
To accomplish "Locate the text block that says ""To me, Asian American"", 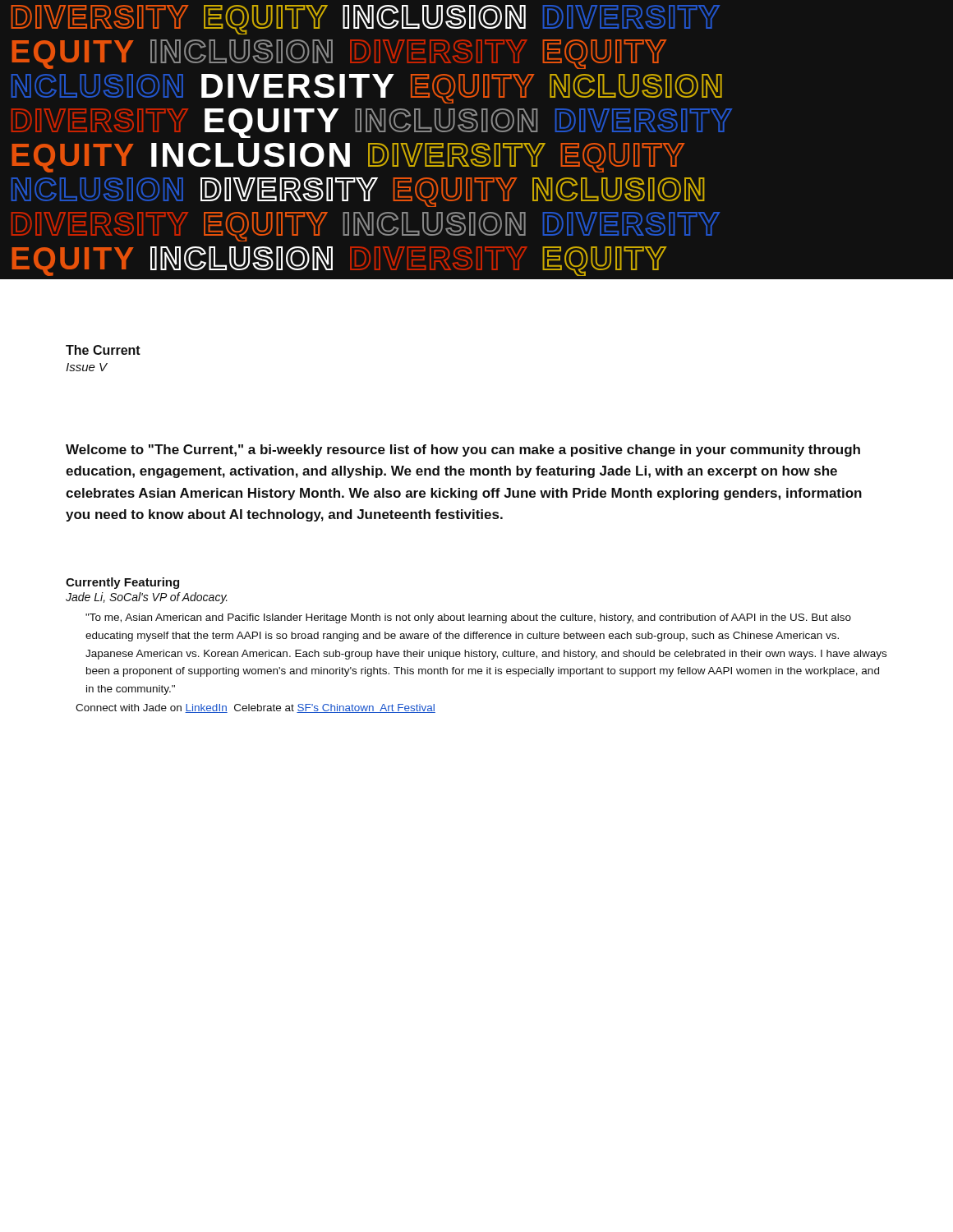I will point(476,653).
